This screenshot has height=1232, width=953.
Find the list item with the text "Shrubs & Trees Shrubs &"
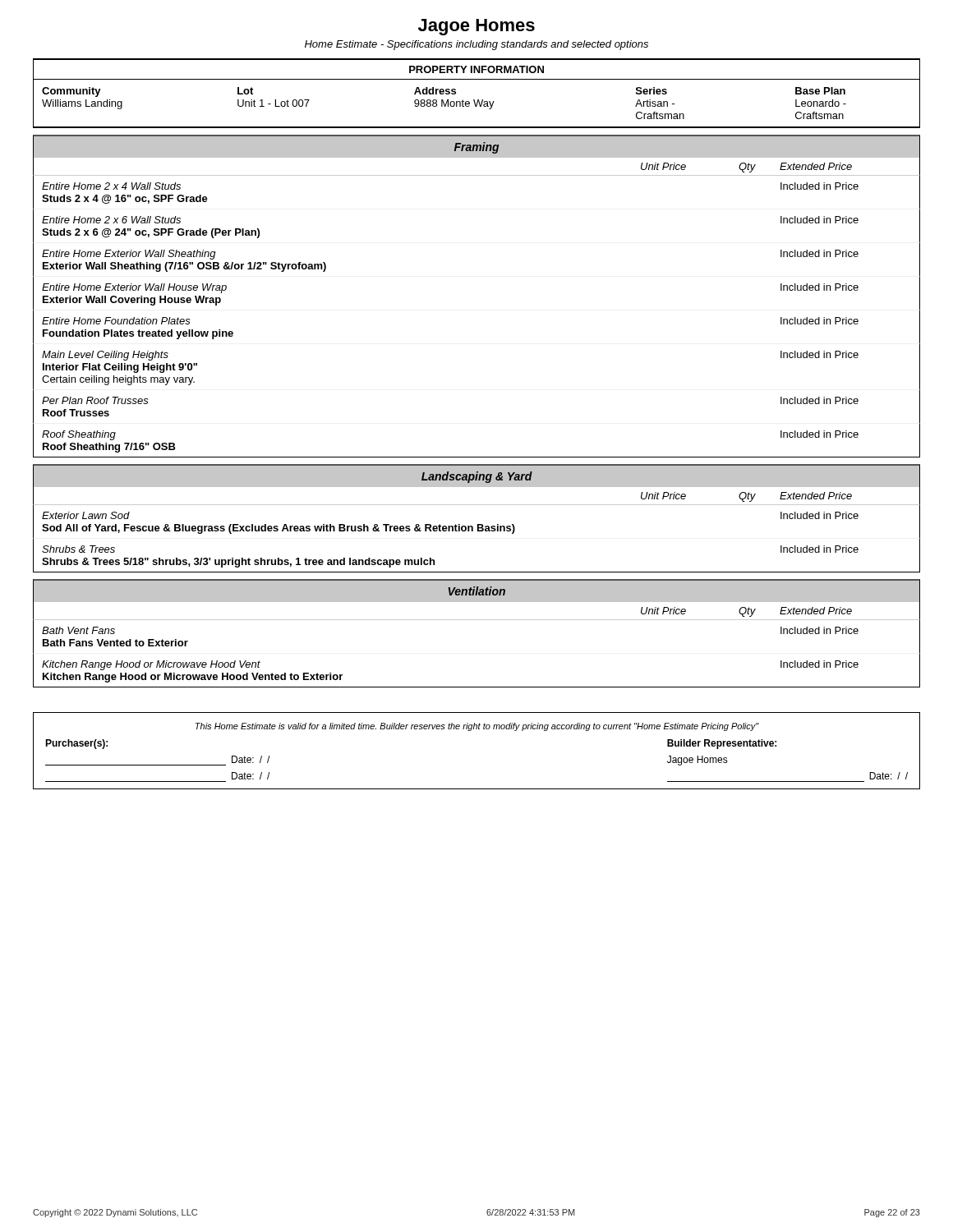point(82,549)
